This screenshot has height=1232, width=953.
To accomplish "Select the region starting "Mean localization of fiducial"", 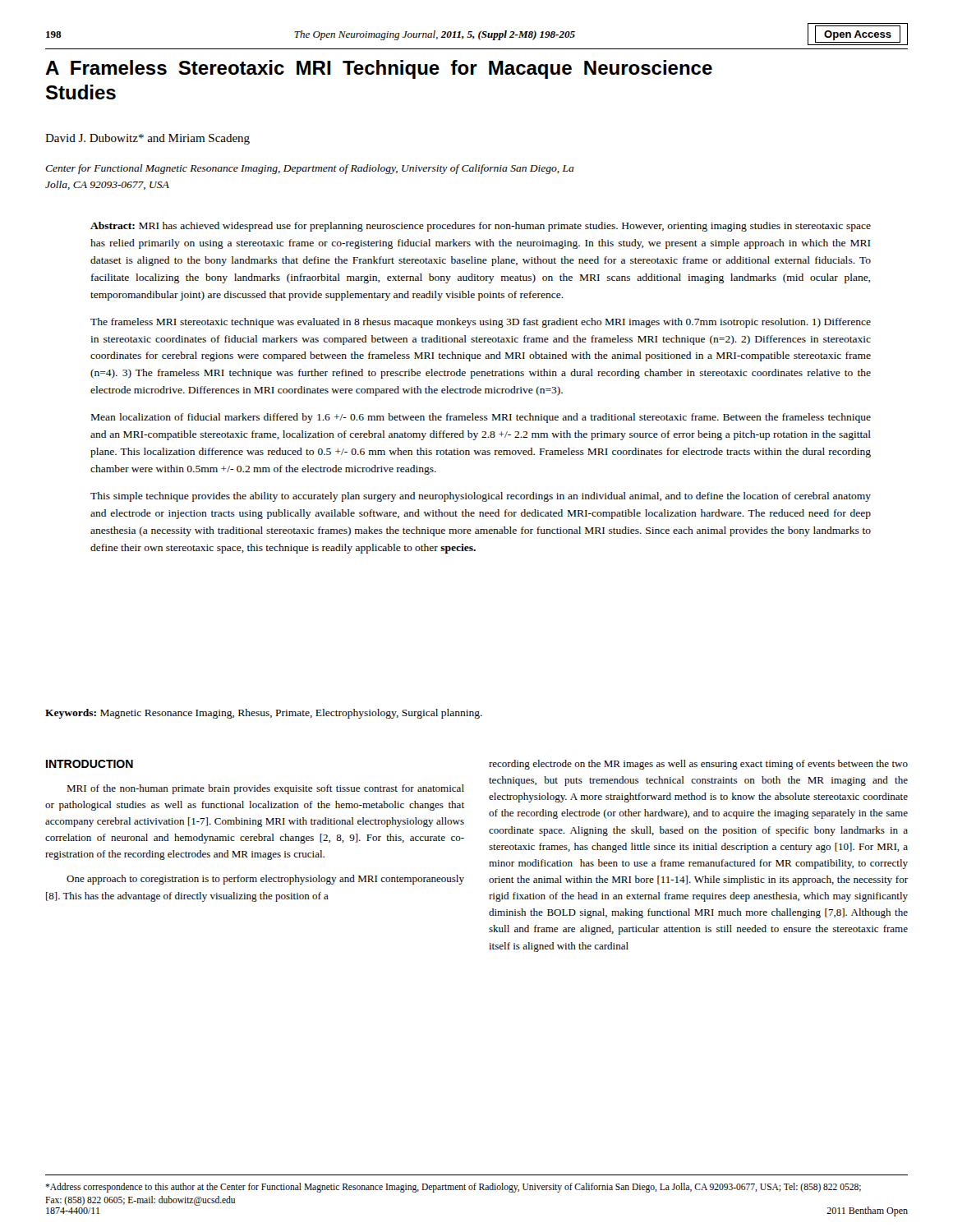I will click(481, 443).
